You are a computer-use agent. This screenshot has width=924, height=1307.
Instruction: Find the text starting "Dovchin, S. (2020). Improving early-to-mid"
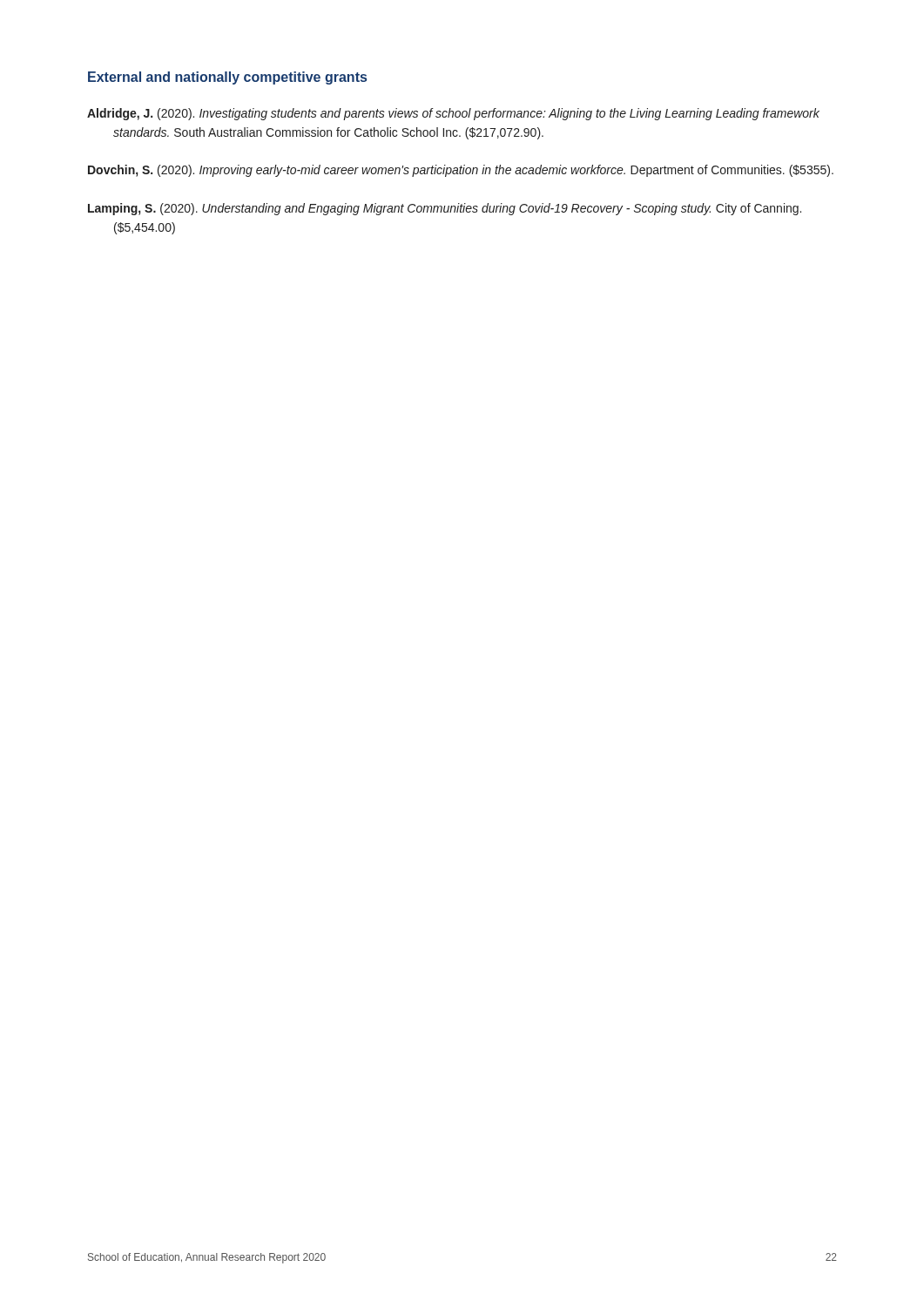pyautogui.click(x=461, y=170)
